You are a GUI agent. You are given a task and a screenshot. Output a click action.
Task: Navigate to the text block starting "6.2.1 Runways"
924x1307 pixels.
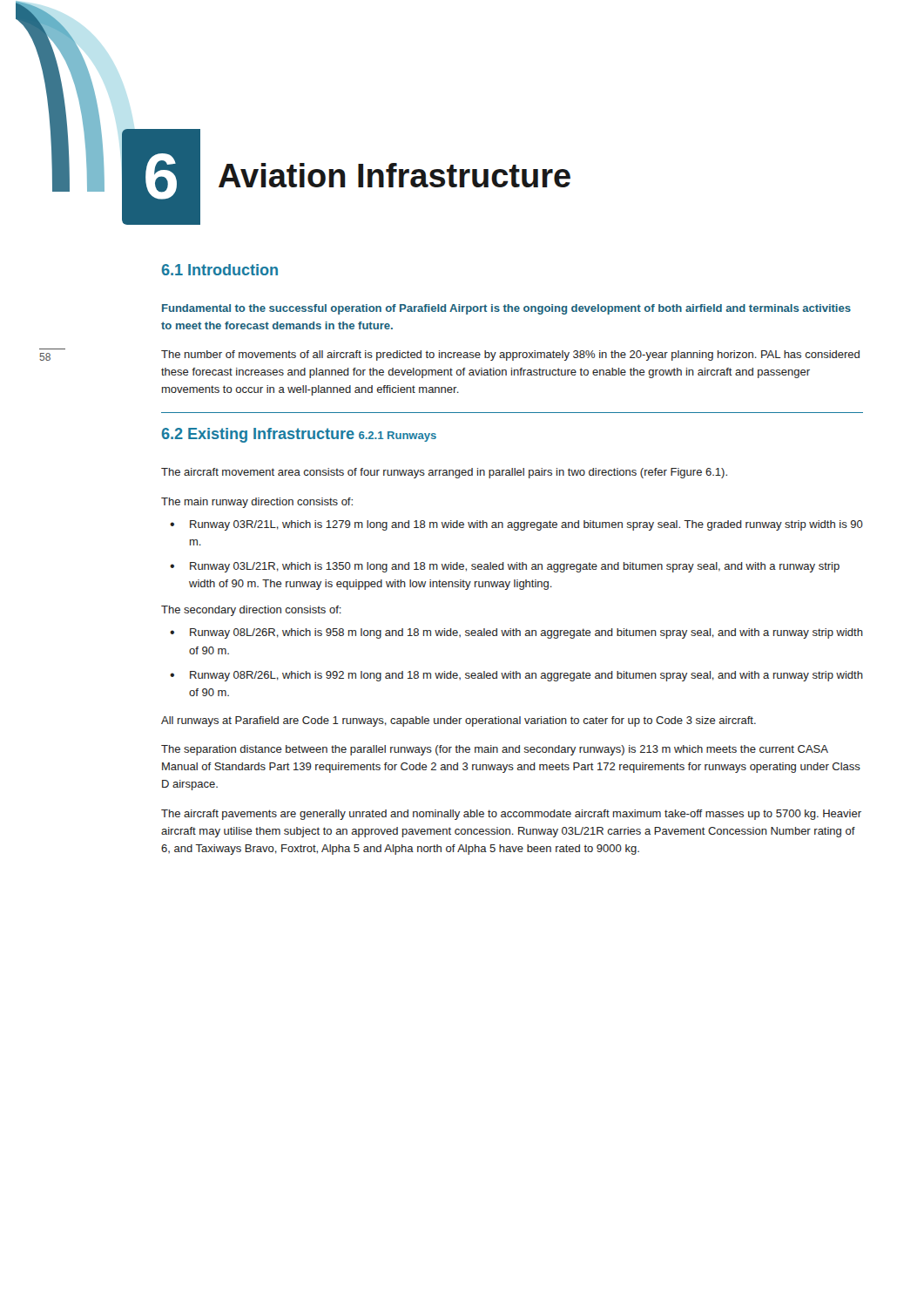(x=397, y=436)
